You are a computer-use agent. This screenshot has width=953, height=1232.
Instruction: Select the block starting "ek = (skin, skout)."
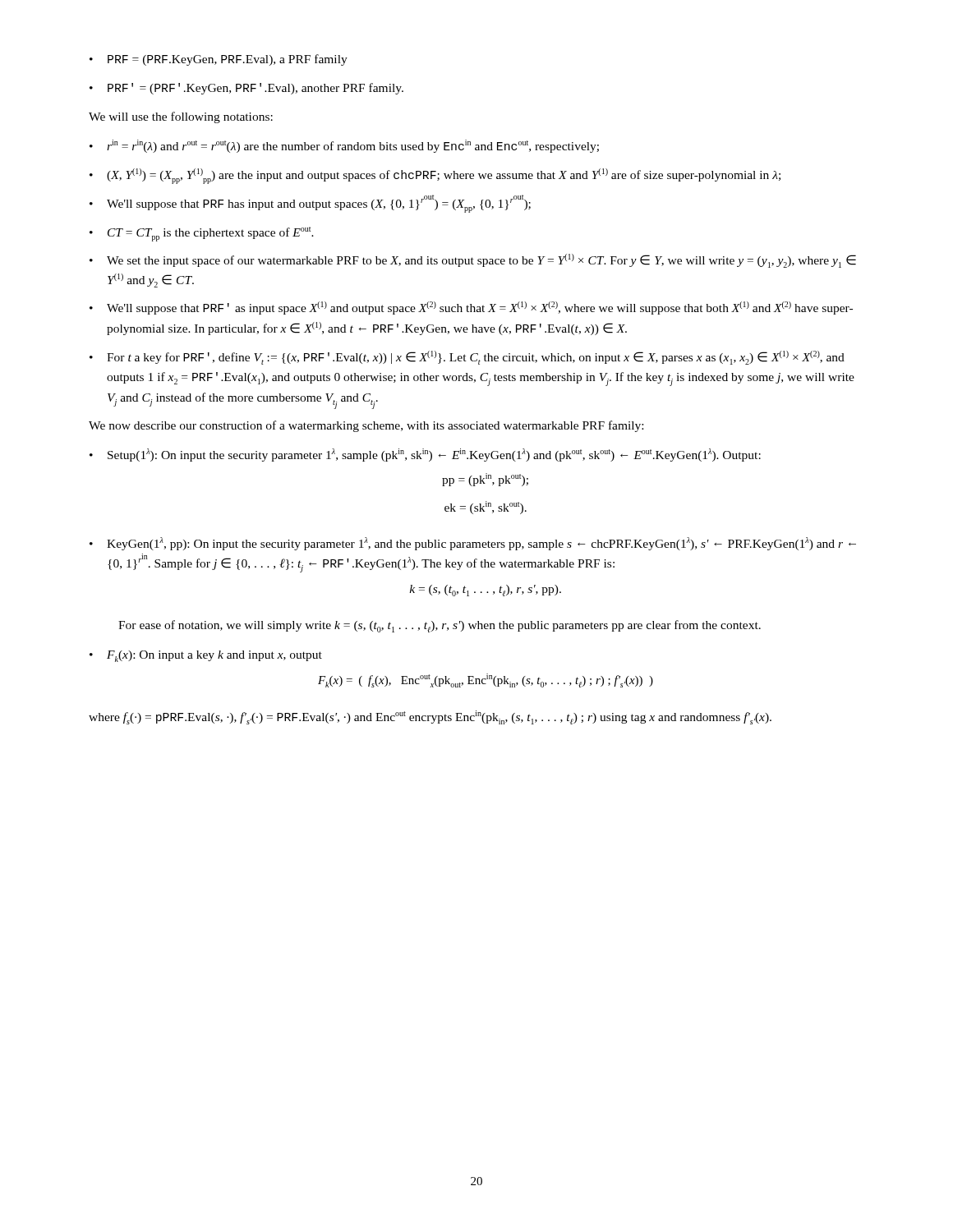pyautogui.click(x=486, y=507)
